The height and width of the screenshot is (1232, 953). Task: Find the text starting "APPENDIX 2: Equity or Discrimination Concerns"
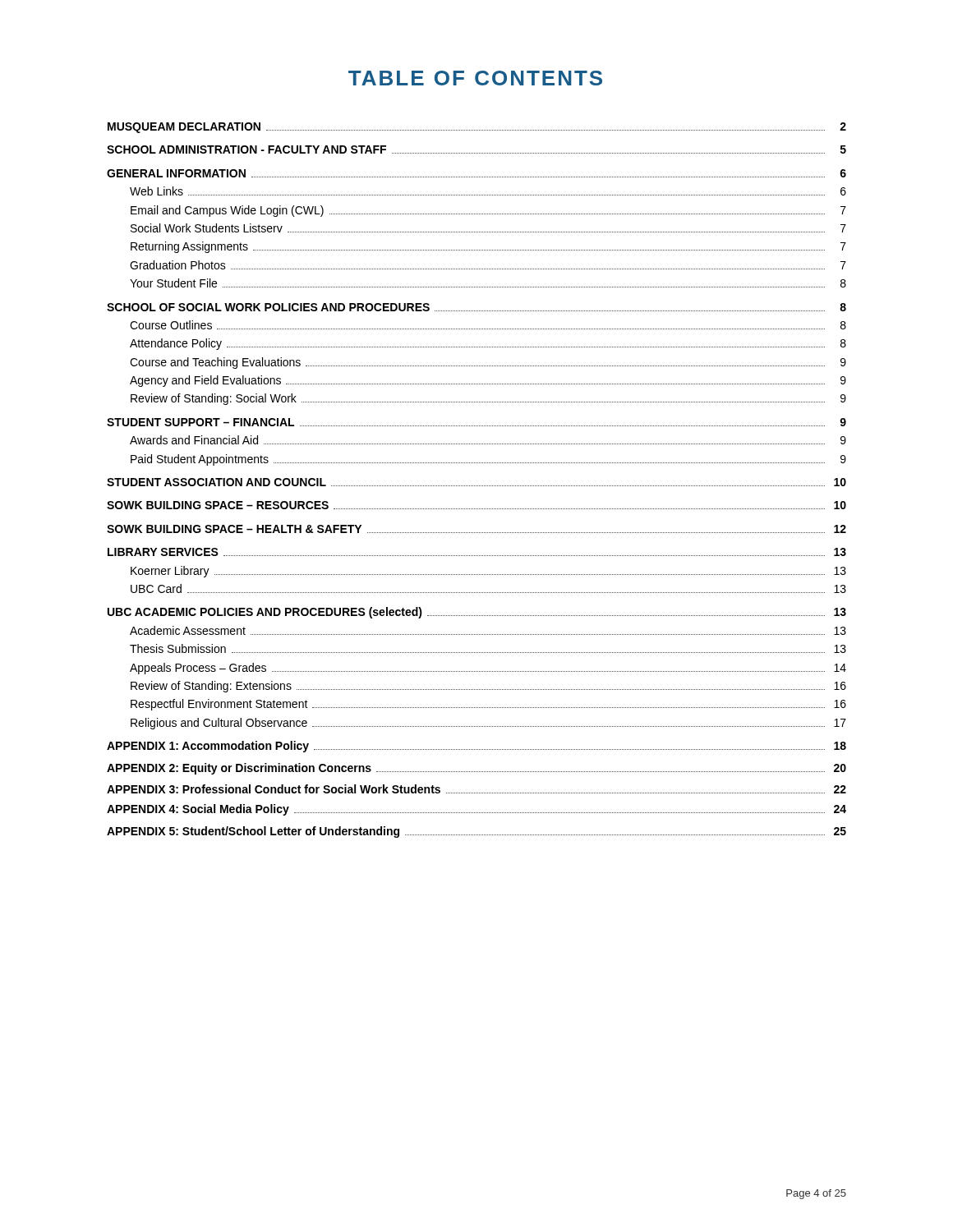(476, 768)
